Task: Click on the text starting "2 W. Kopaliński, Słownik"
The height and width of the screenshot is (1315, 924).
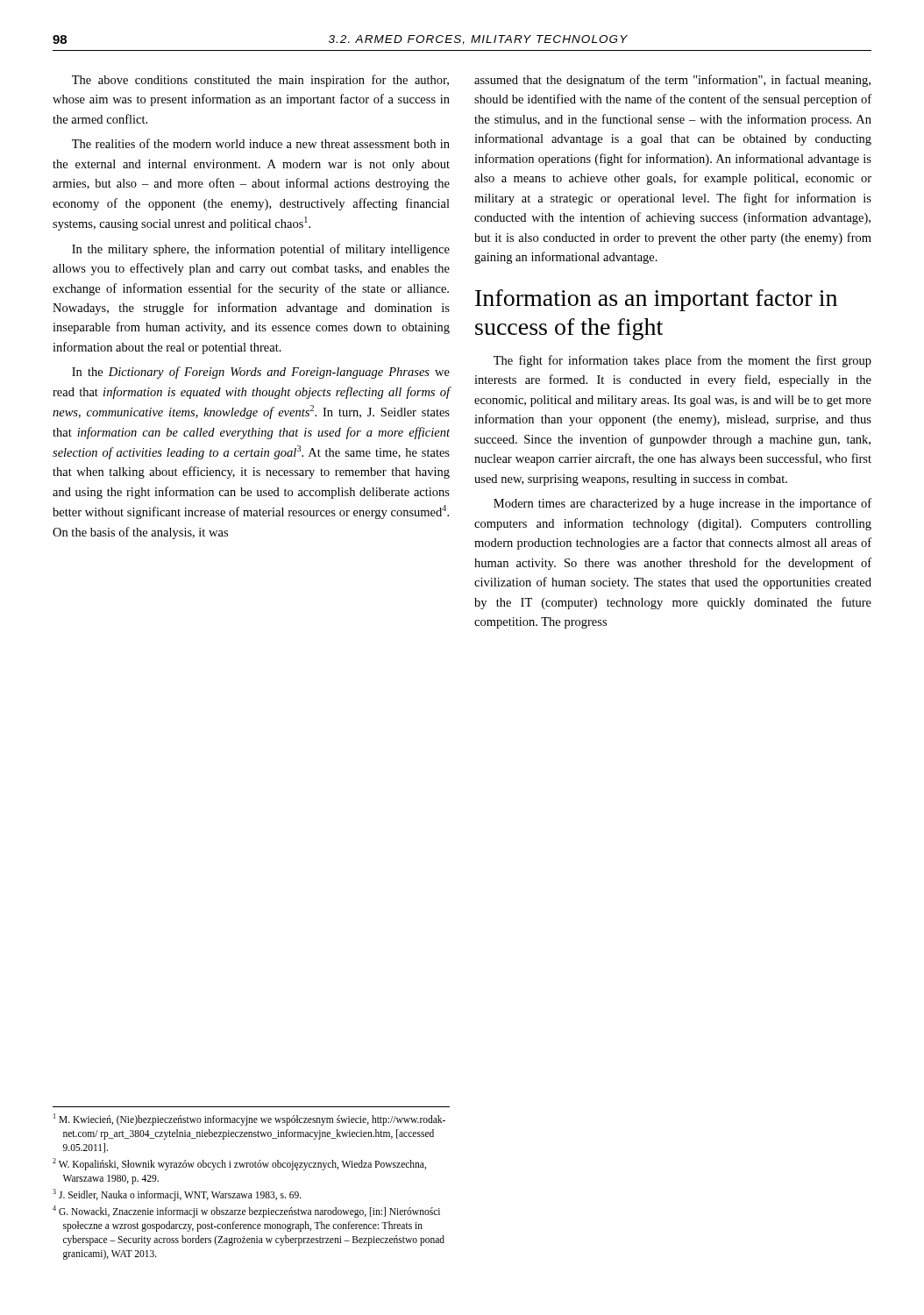Action: [x=240, y=1170]
